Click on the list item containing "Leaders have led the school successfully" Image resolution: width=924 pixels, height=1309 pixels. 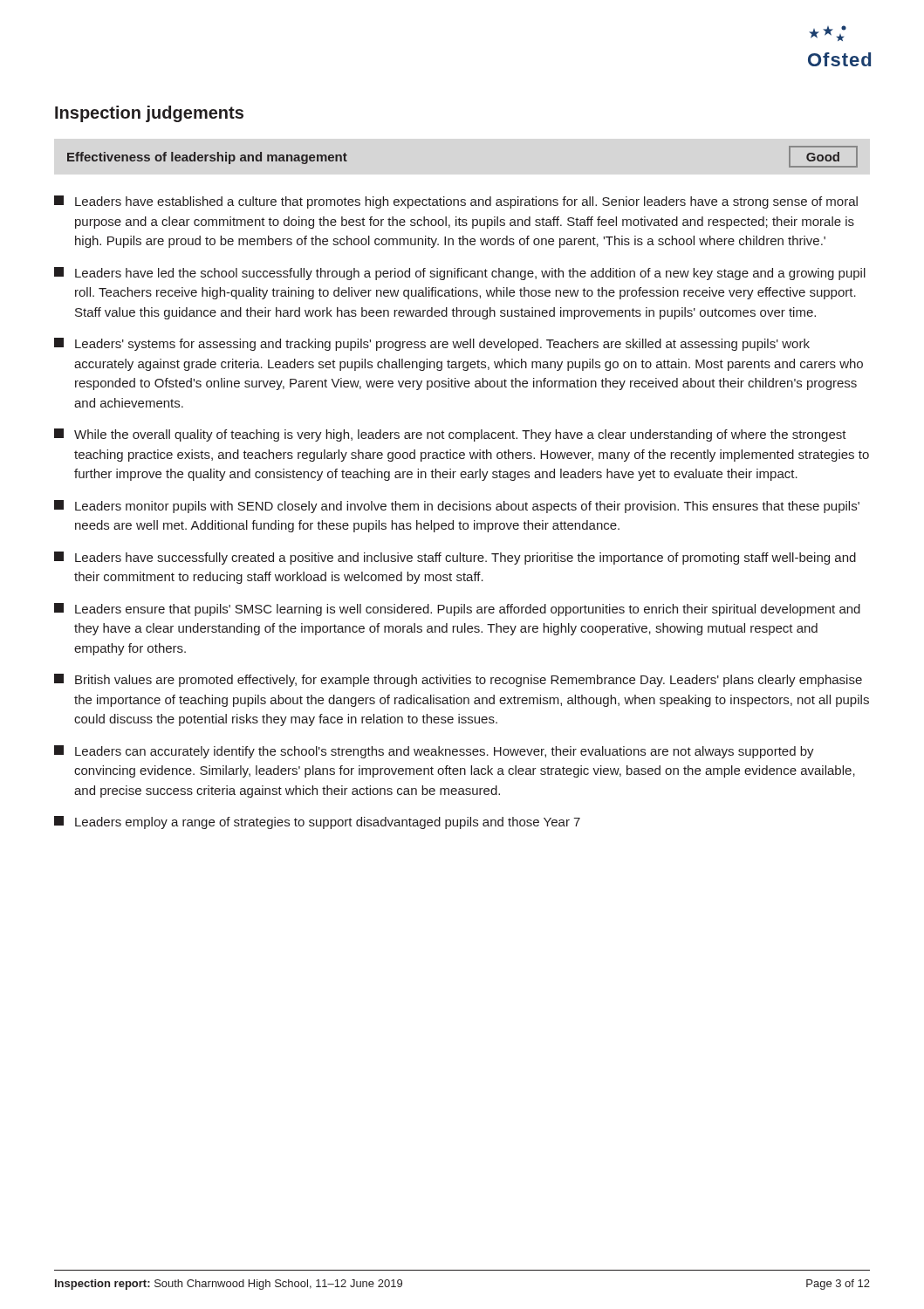pyautogui.click(x=462, y=293)
